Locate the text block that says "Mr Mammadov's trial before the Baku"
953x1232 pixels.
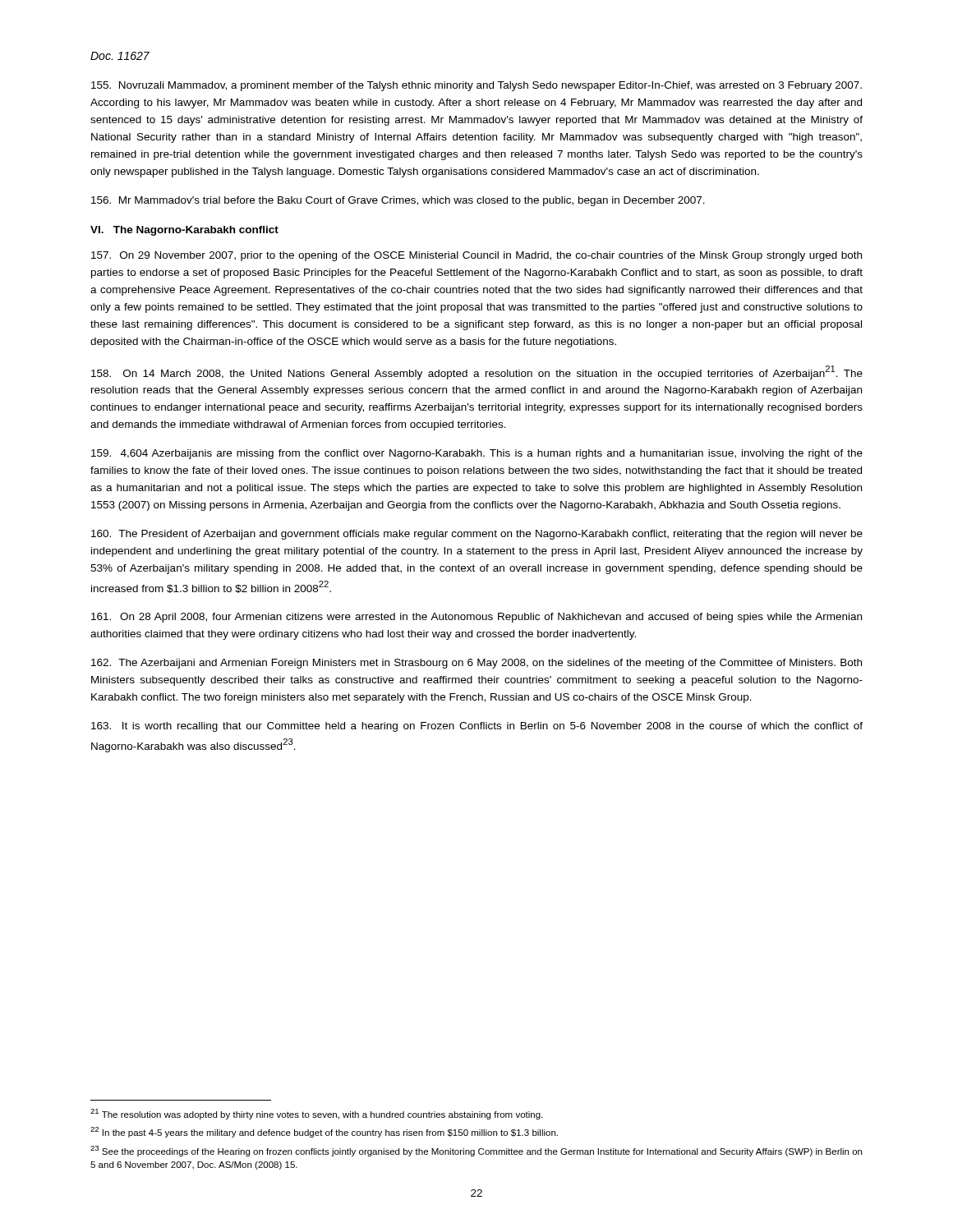398,200
